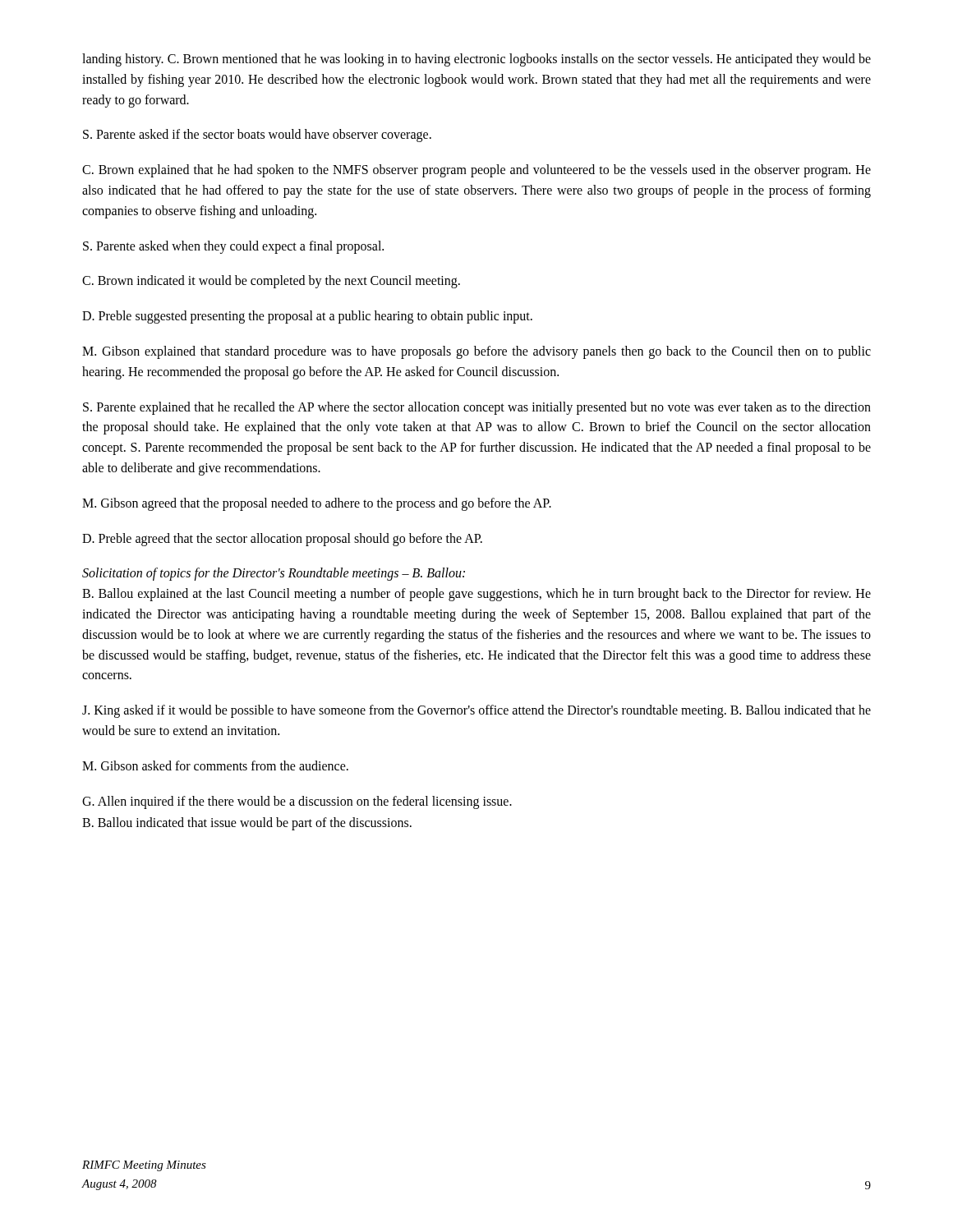The height and width of the screenshot is (1232, 953).
Task: Navigate to the block starting "B. Ballou explained at the last Council meeting"
Action: [476, 634]
